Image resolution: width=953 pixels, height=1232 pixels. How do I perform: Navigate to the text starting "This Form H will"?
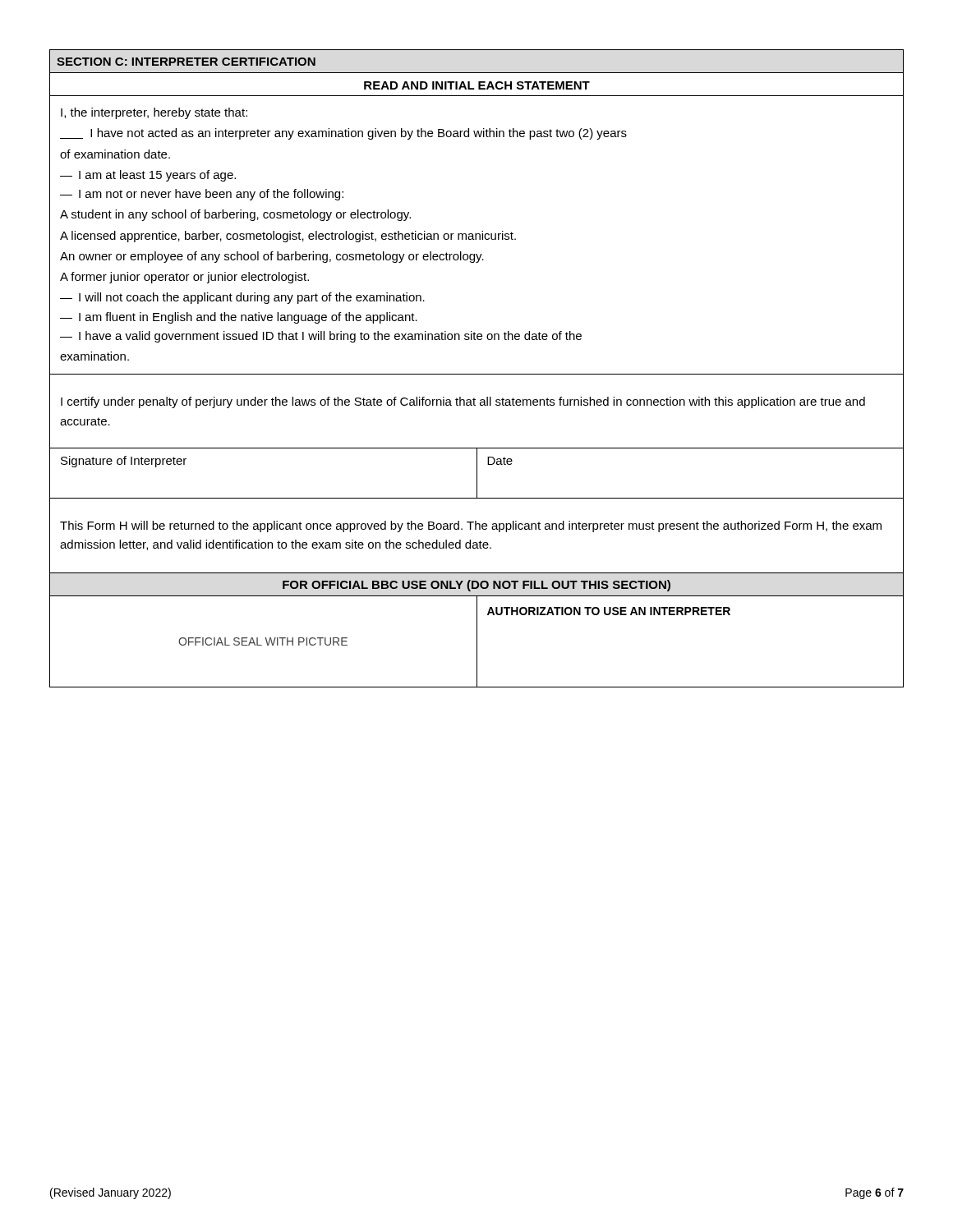coord(476,535)
